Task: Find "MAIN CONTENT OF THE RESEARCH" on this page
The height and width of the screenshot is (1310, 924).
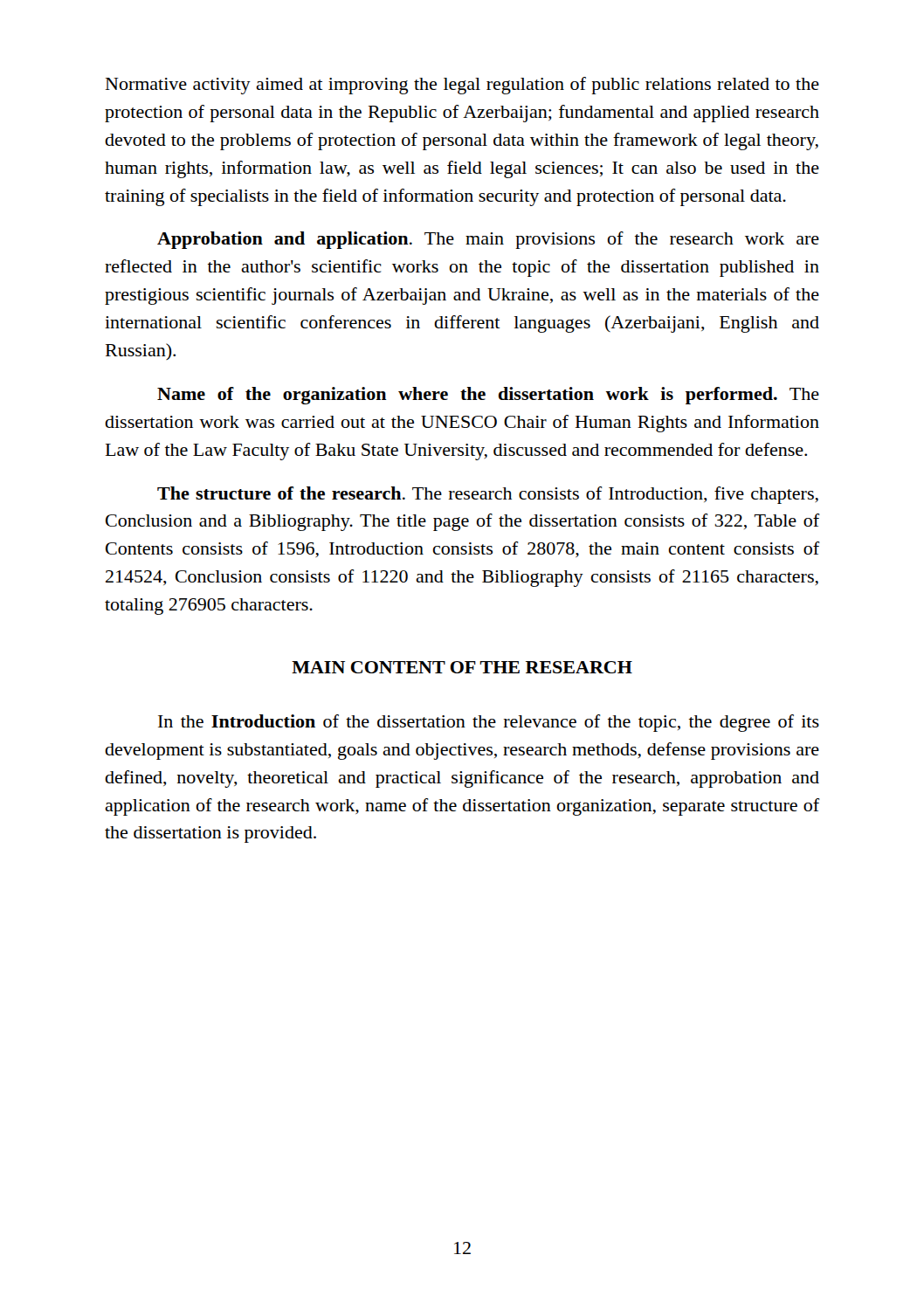Action: coord(462,667)
